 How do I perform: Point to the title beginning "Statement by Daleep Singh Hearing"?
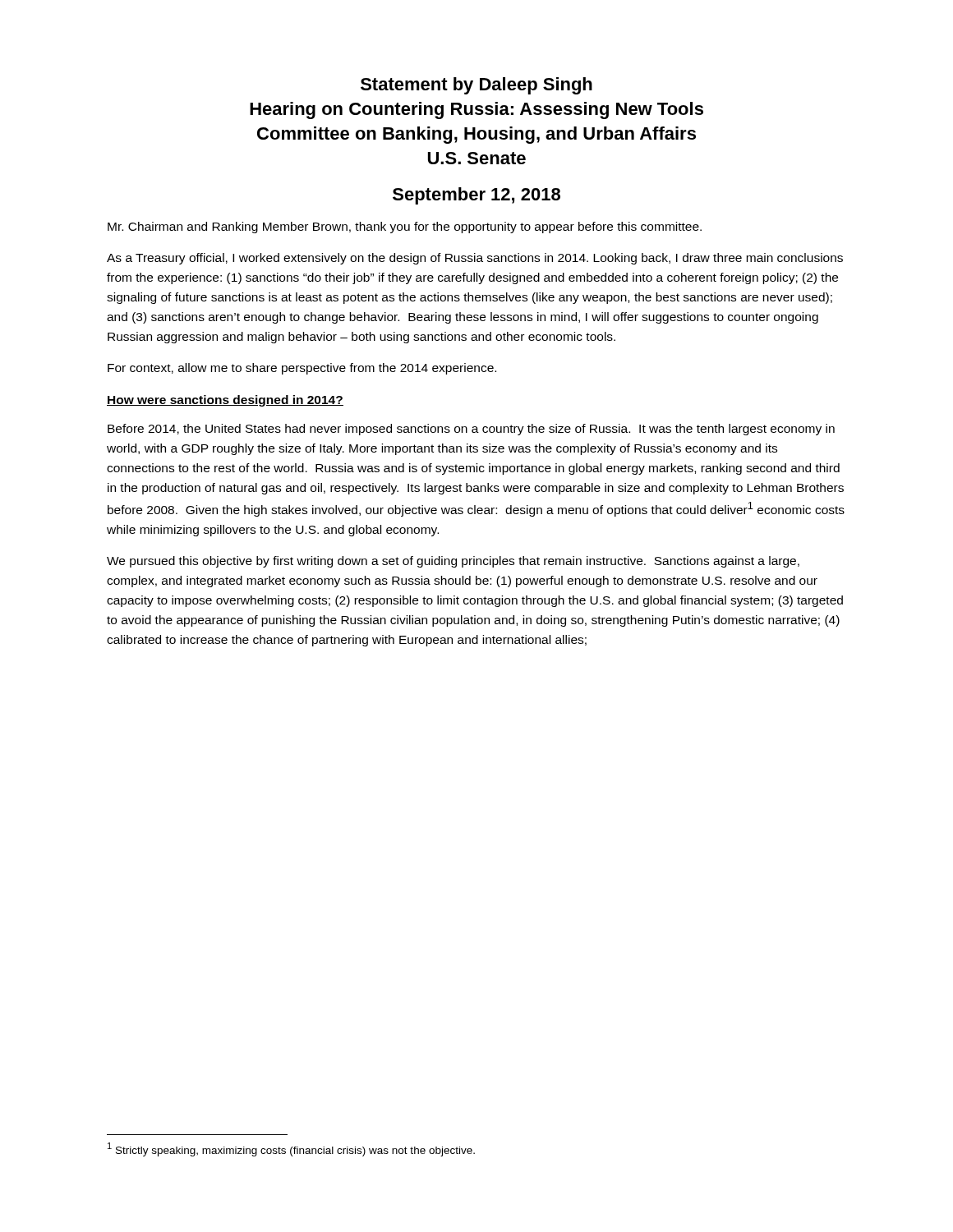tap(476, 140)
